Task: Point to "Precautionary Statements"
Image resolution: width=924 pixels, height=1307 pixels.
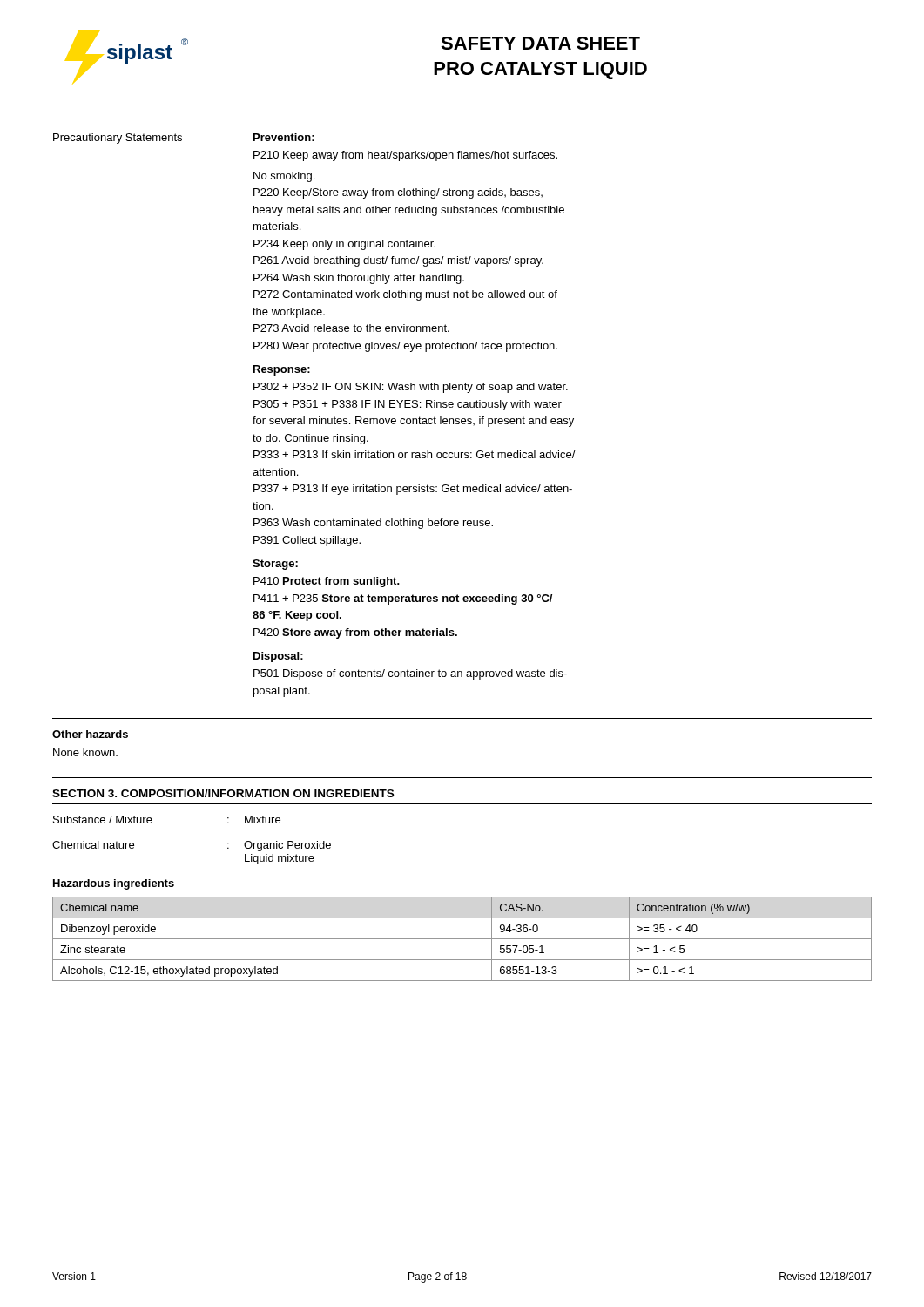Action: (117, 137)
